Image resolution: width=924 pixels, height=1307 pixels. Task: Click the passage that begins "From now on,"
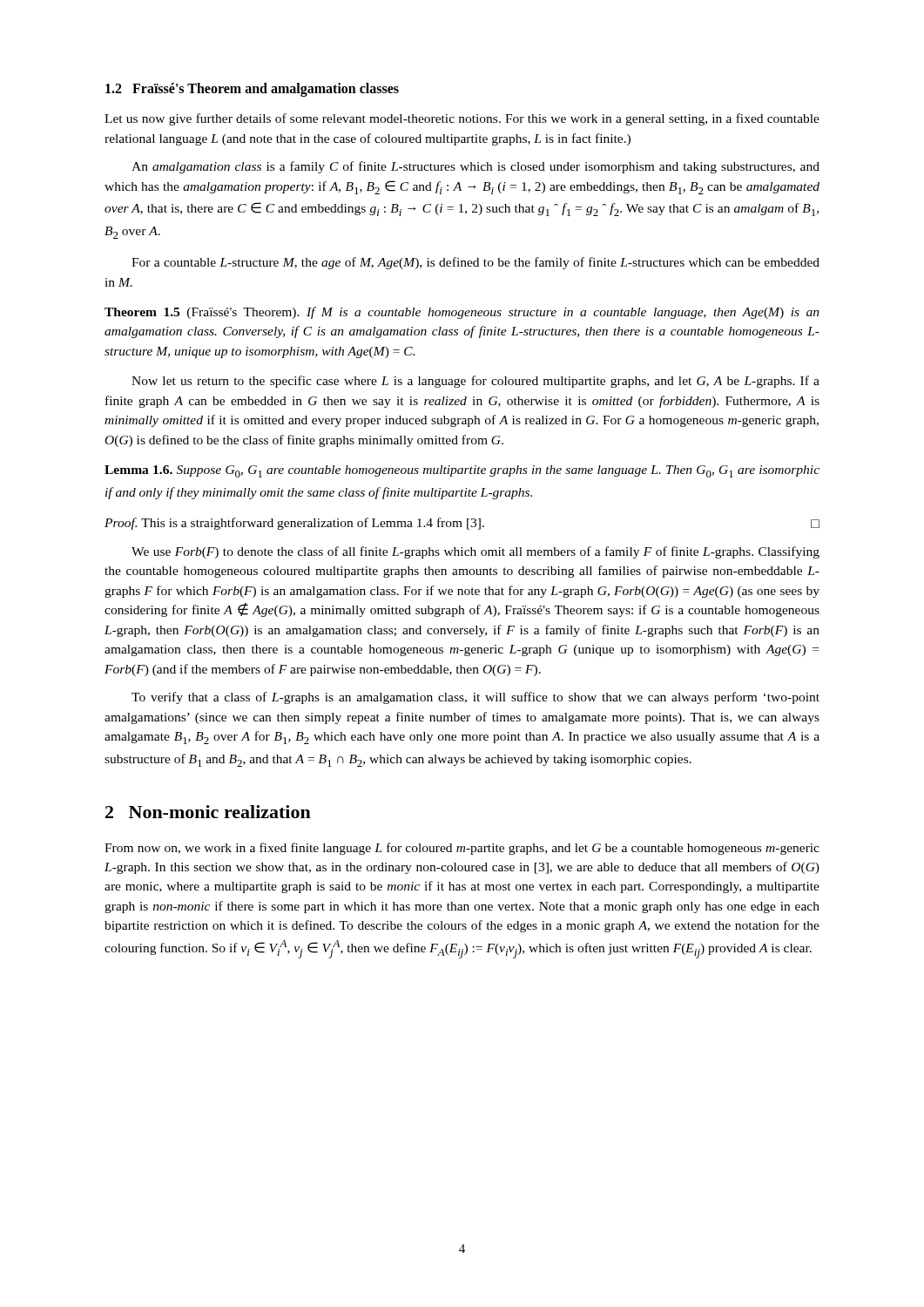point(462,899)
